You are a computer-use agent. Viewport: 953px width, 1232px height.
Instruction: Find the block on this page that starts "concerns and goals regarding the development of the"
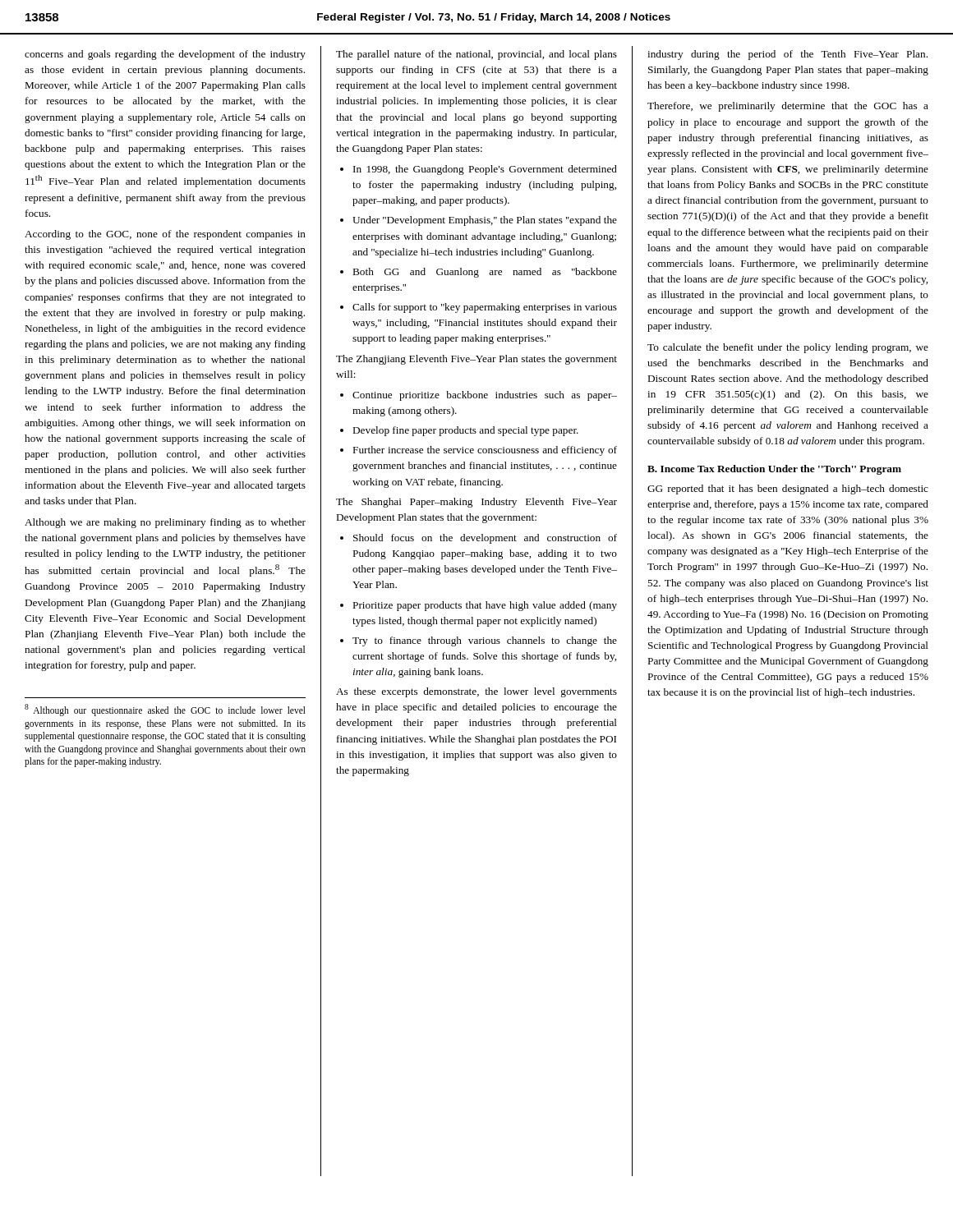pos(165,133)
